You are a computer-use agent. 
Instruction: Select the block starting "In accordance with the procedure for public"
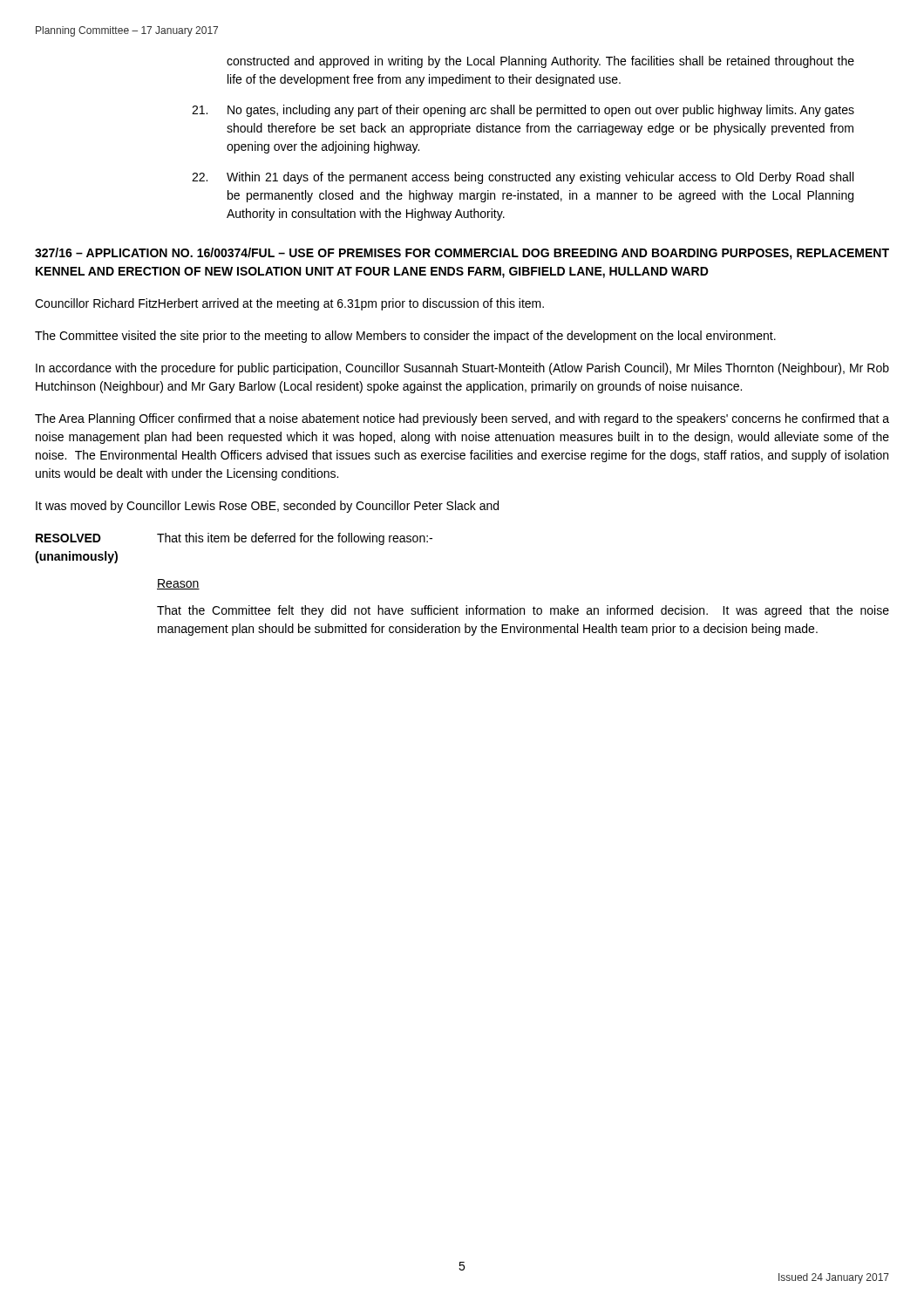click(x=462, y=377)
